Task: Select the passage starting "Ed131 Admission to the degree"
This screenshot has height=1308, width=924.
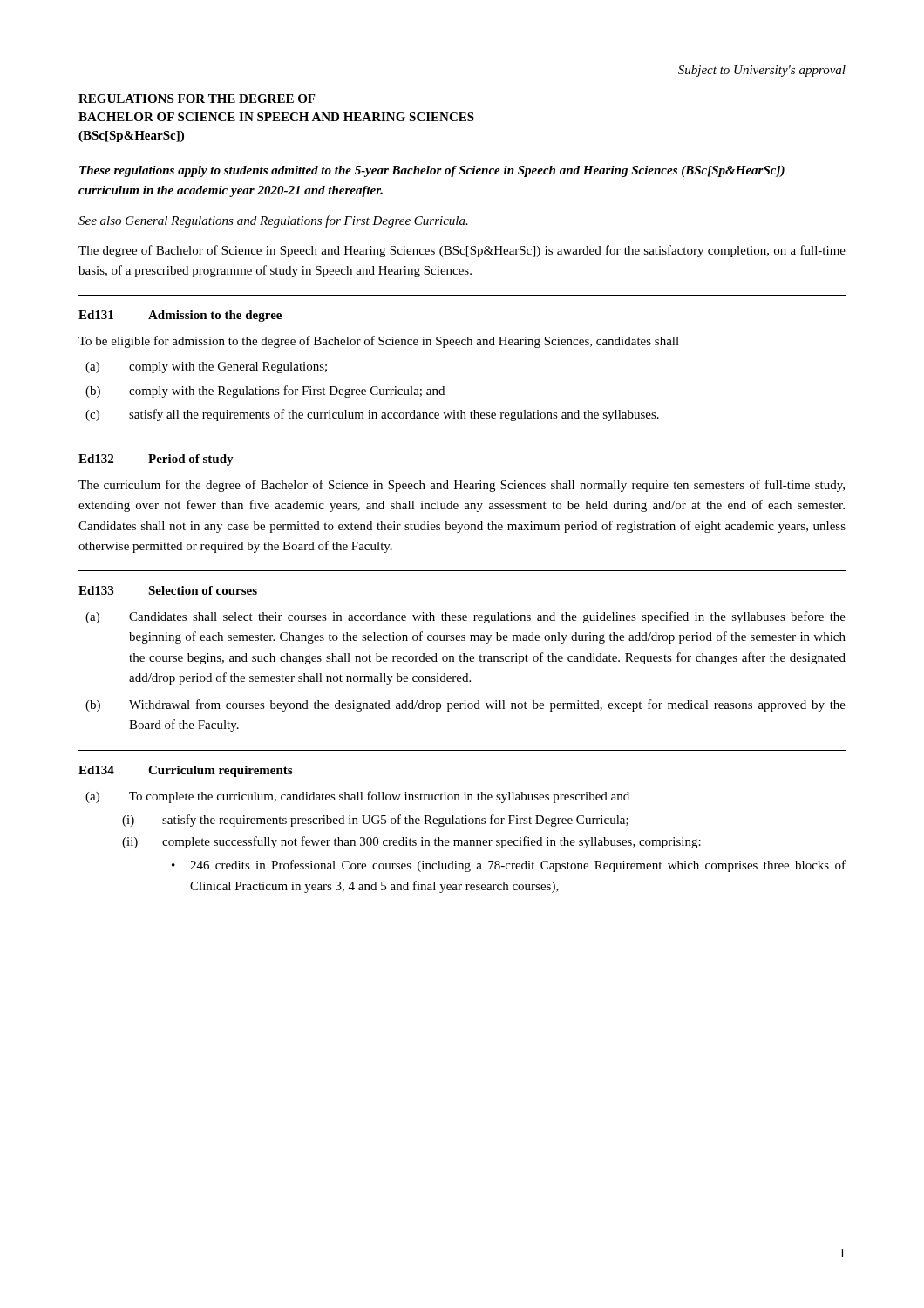Action: point(180,315)
